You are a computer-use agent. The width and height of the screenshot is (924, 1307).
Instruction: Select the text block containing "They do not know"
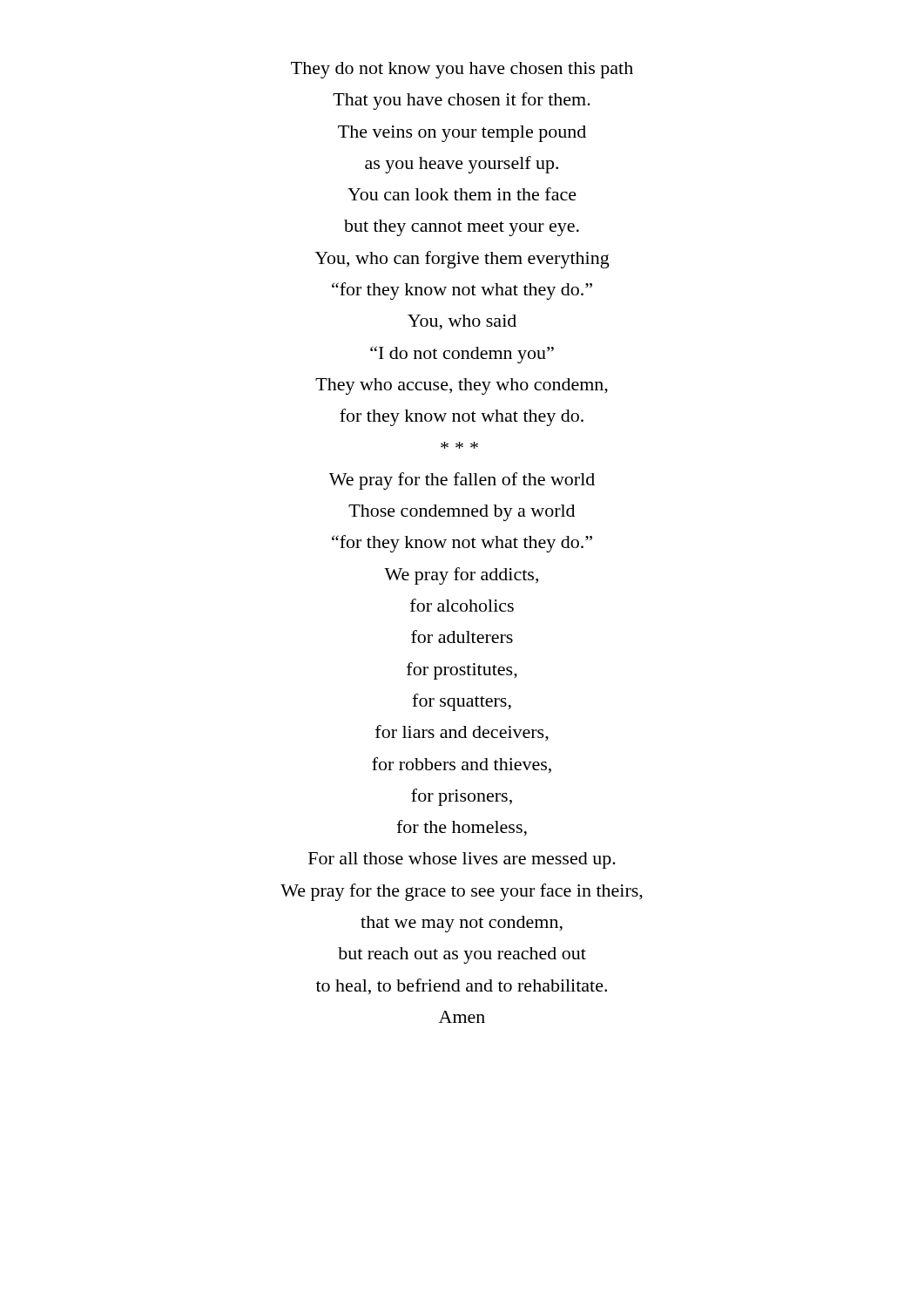(x=462, y=542)
